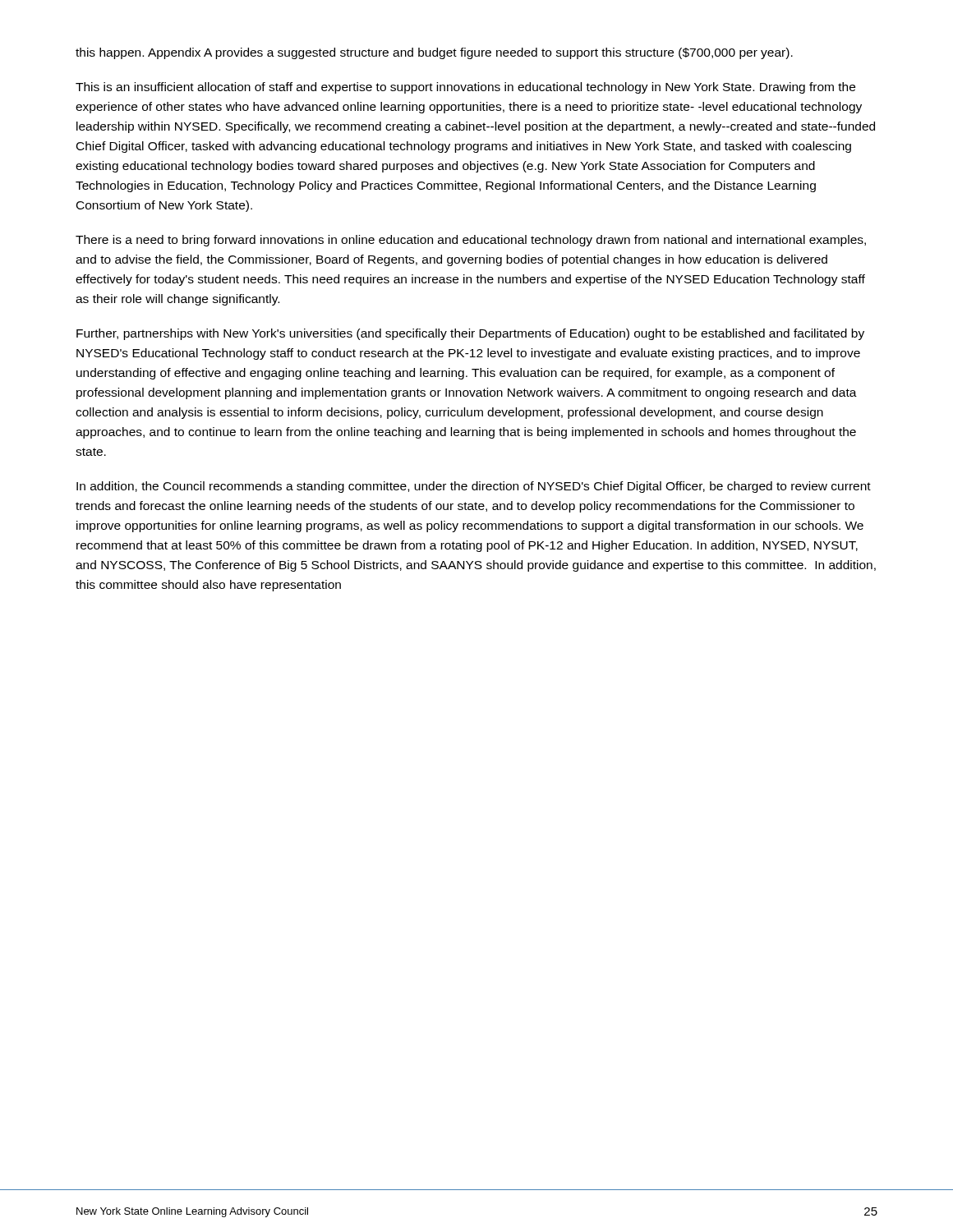Image resolution: width=953 pixels, height=1232 pixels.
Task: Locate the text block starting "this happen. Appendix A provides a"
Action: point(434,52)
